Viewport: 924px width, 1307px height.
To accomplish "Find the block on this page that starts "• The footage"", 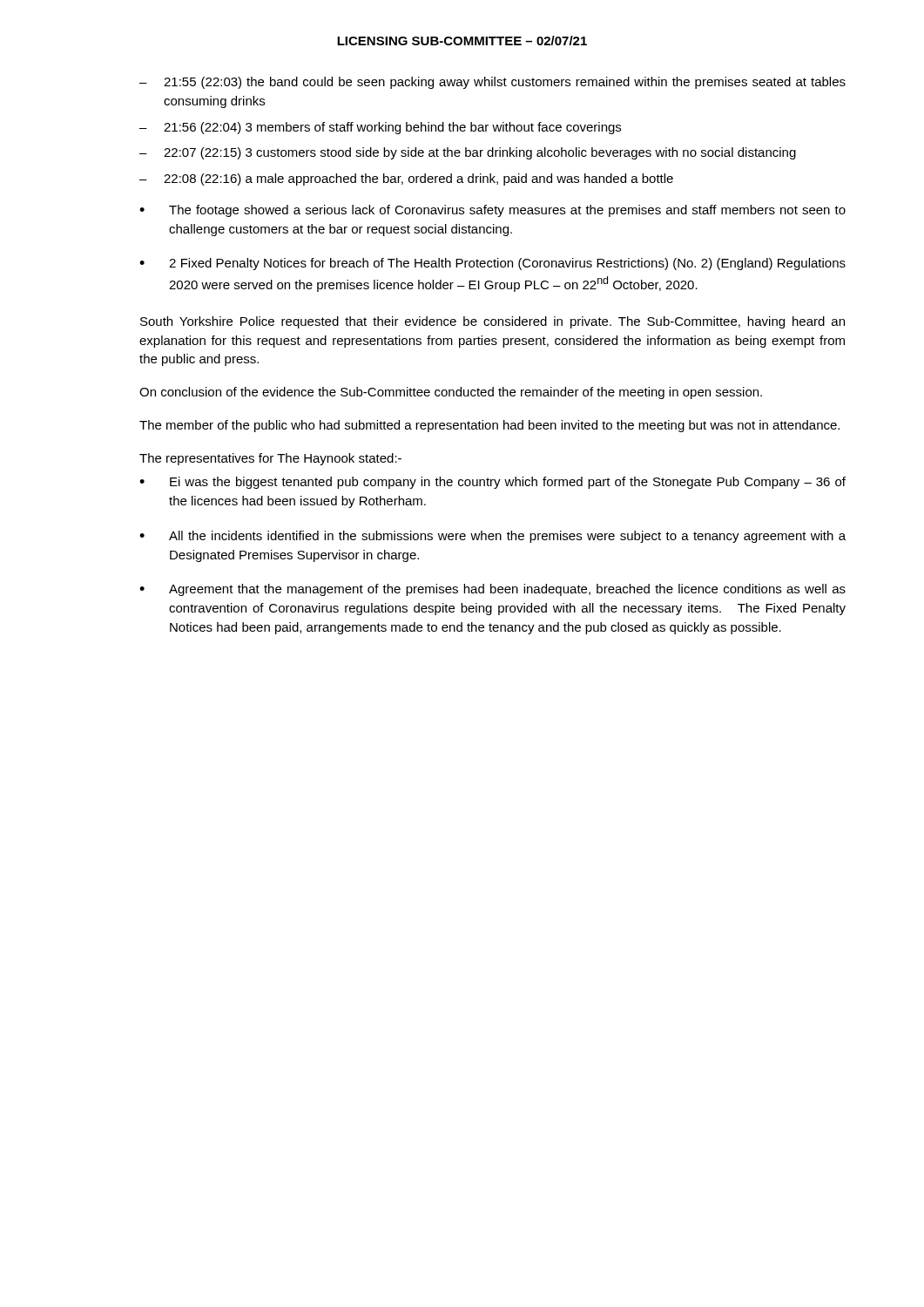I will pyautogui.click(x=492, y=219).
